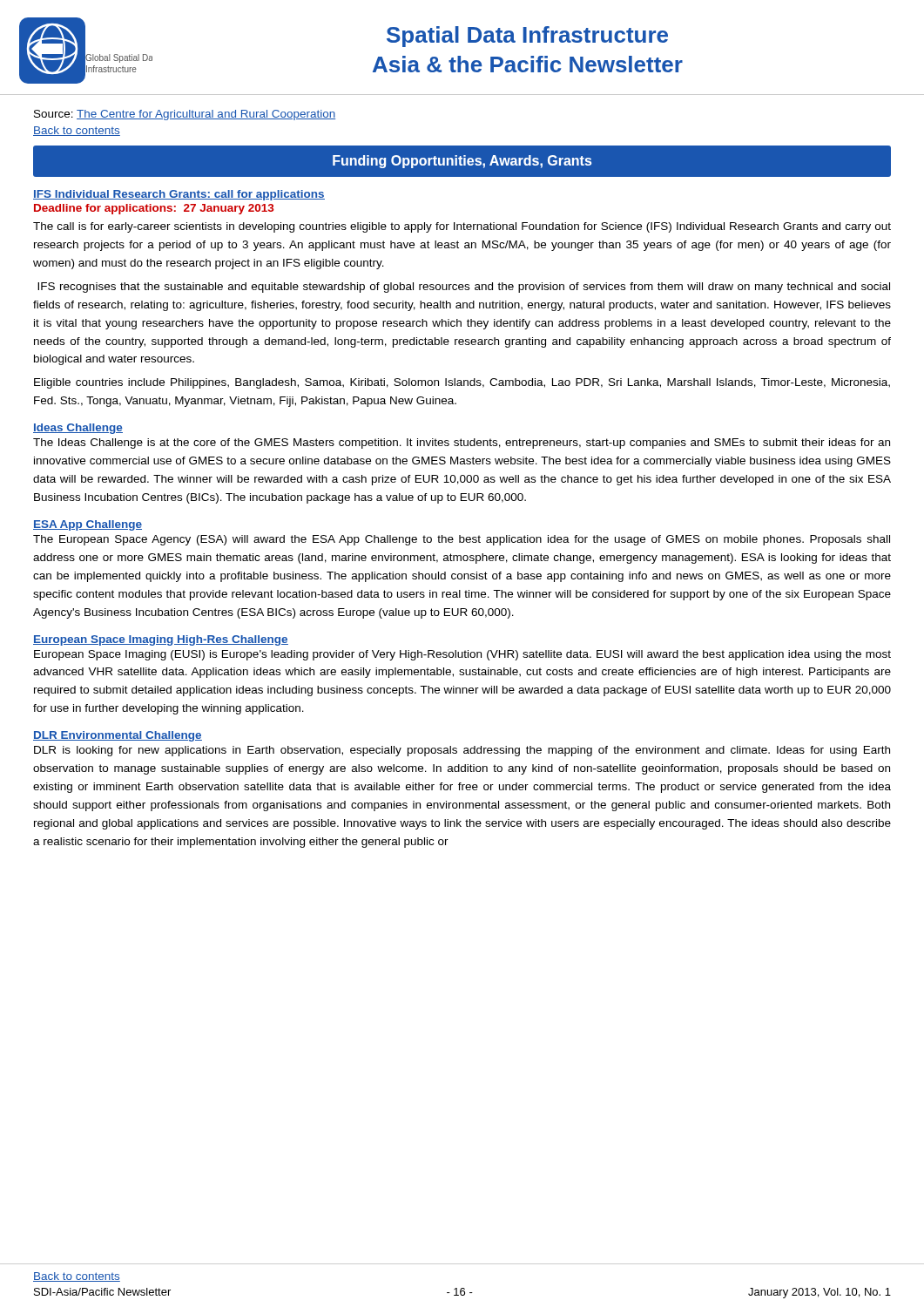The image size is (924, 1307).
Task: Click on the element starting "Spatial Data InfrastructureAsia & the Pacific Newsletter"
Action: [527, 51]
